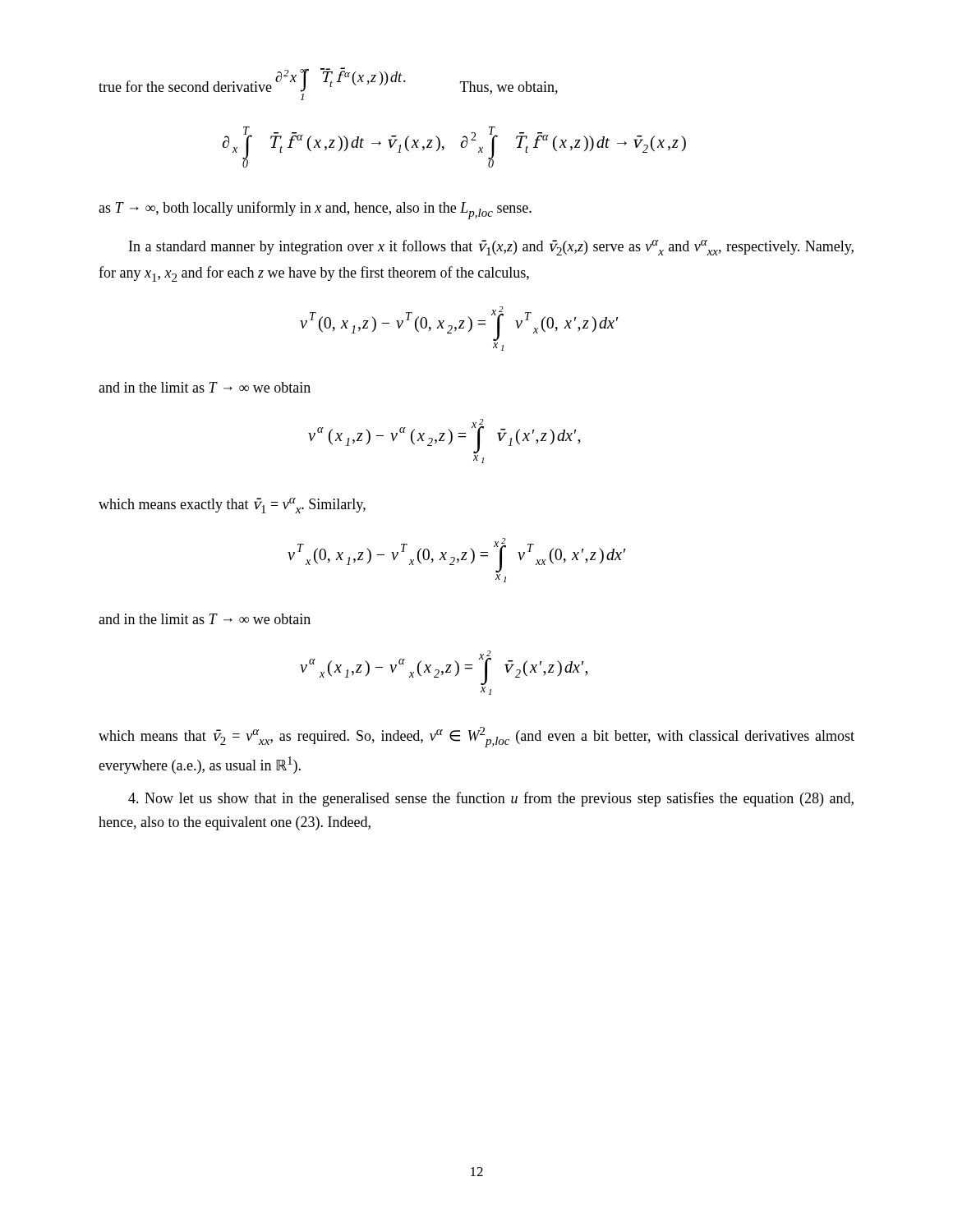Select the text block containing "true for the second derivative"
Image resolution: width=953 pixels, height=1232 pixels.
(476, 85)
